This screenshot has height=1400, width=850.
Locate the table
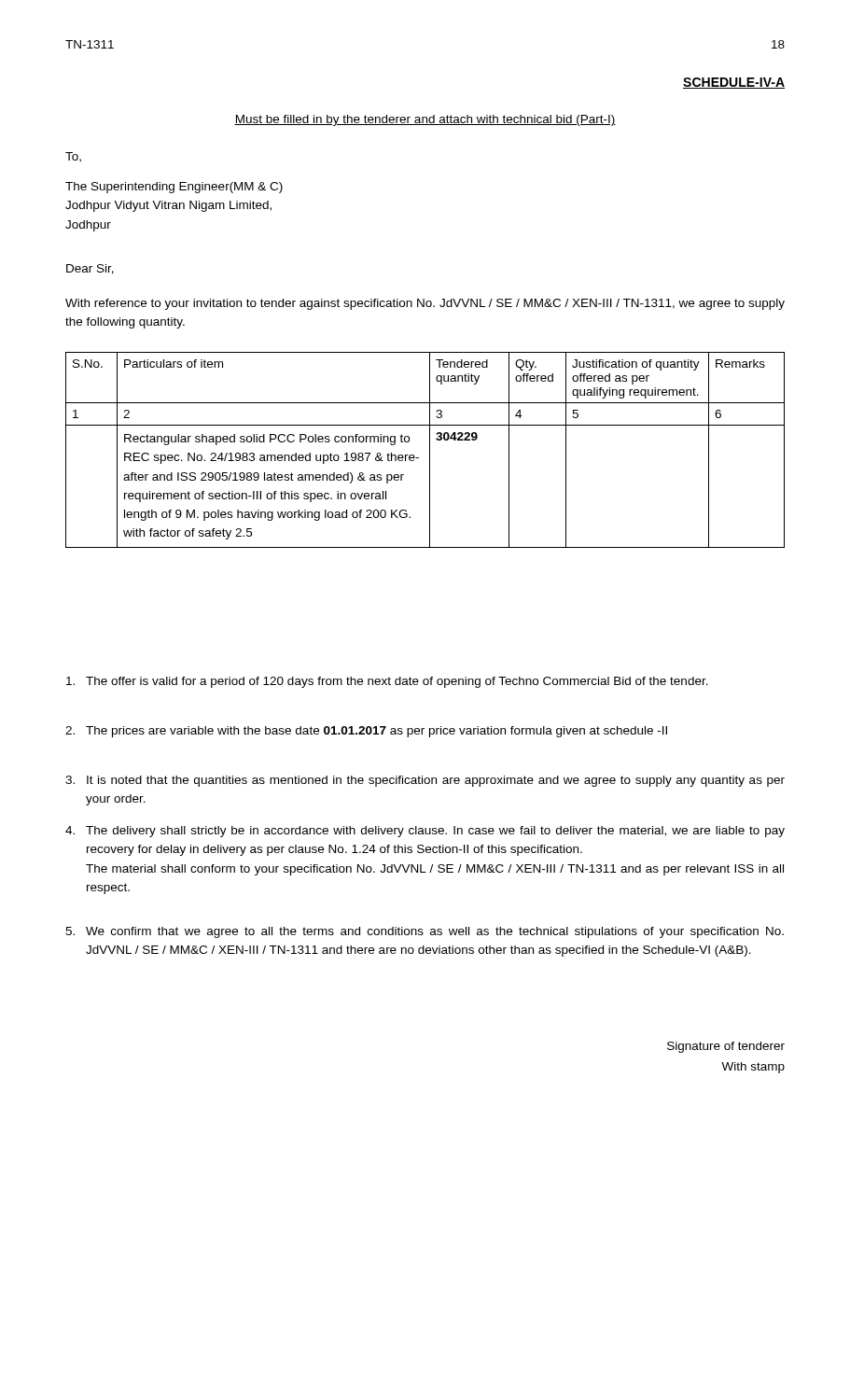[425, 450]
